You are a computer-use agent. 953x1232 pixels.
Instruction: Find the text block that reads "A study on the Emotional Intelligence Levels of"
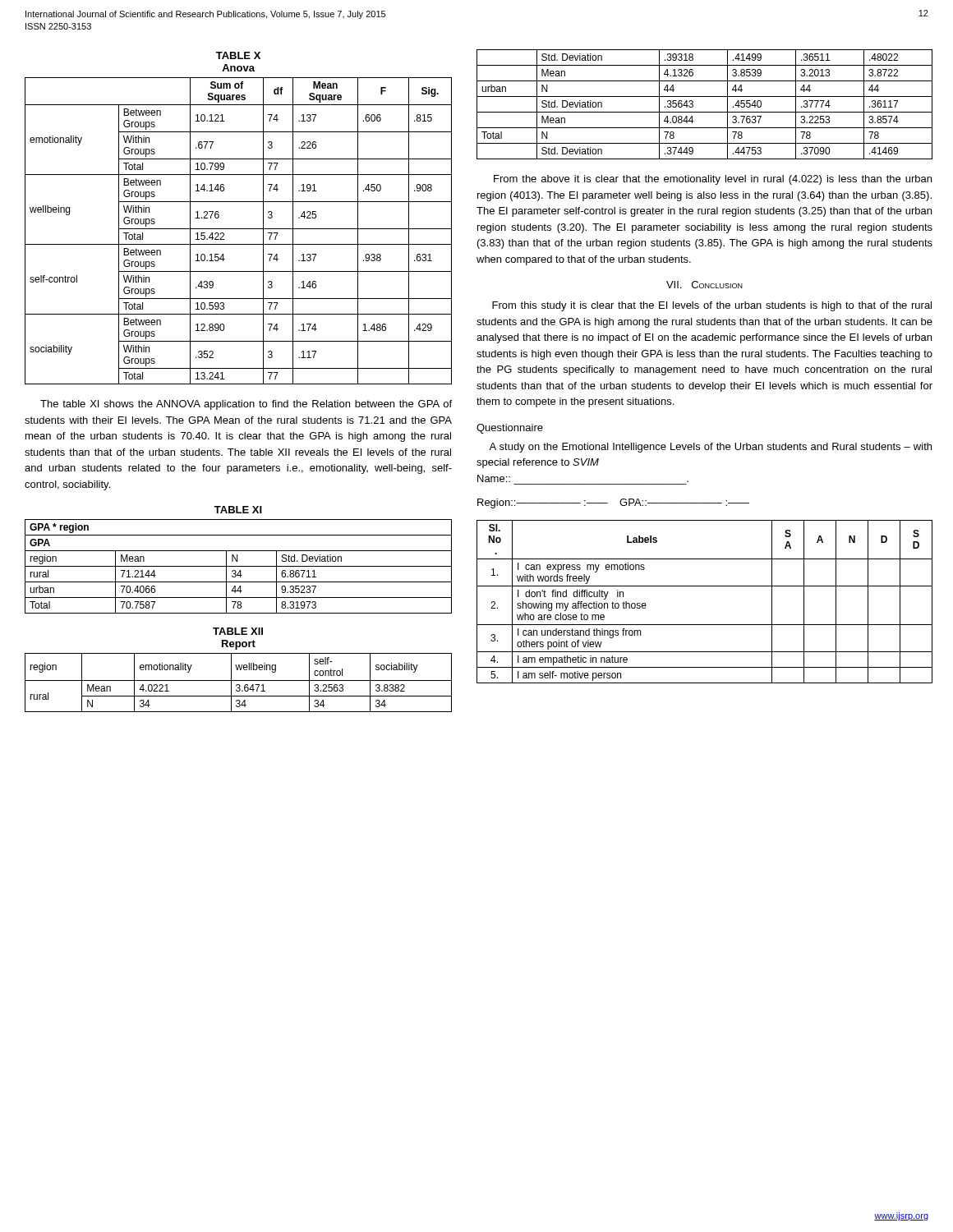coord(710,448)
